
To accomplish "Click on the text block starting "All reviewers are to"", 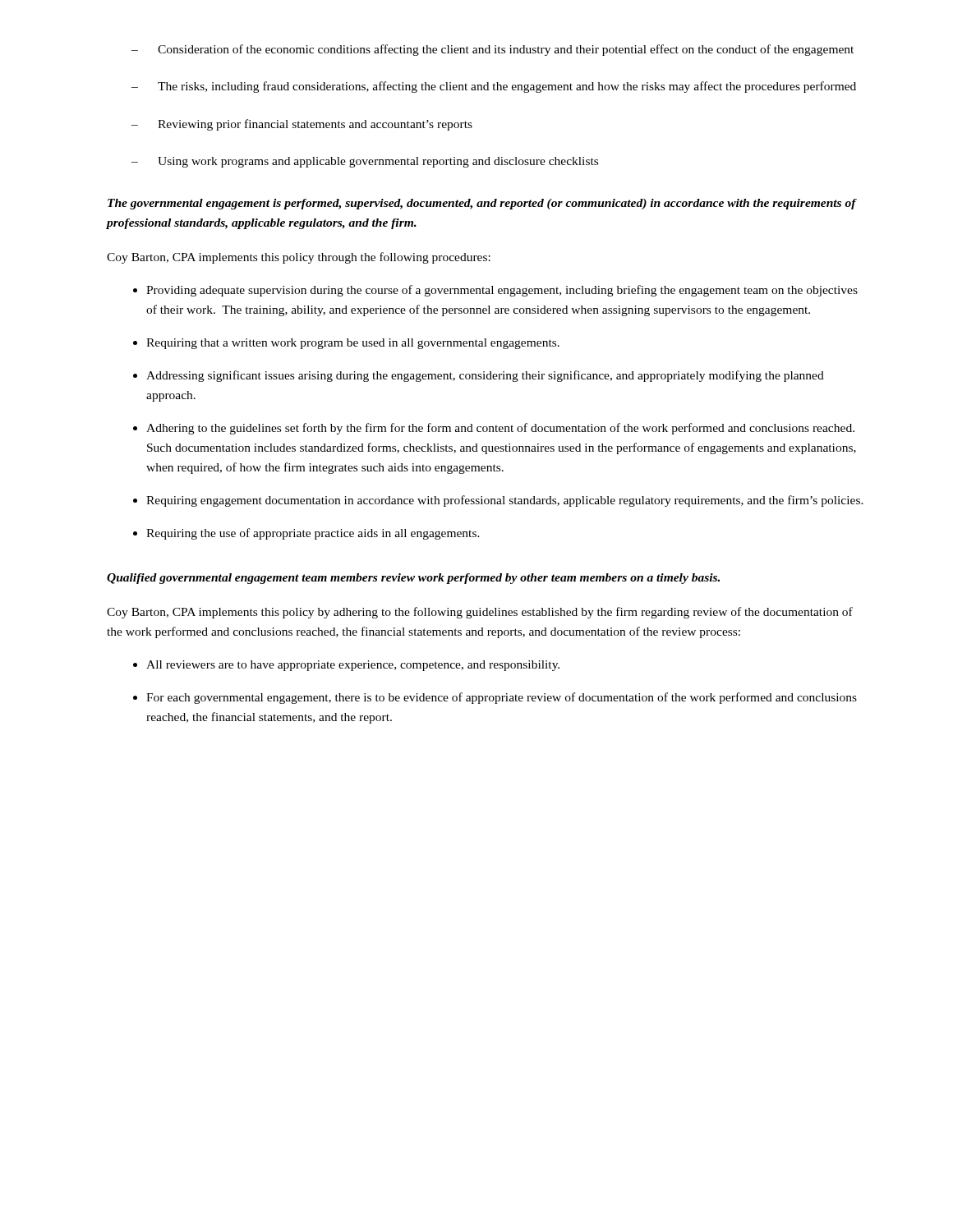I will (x=353, y=664).
